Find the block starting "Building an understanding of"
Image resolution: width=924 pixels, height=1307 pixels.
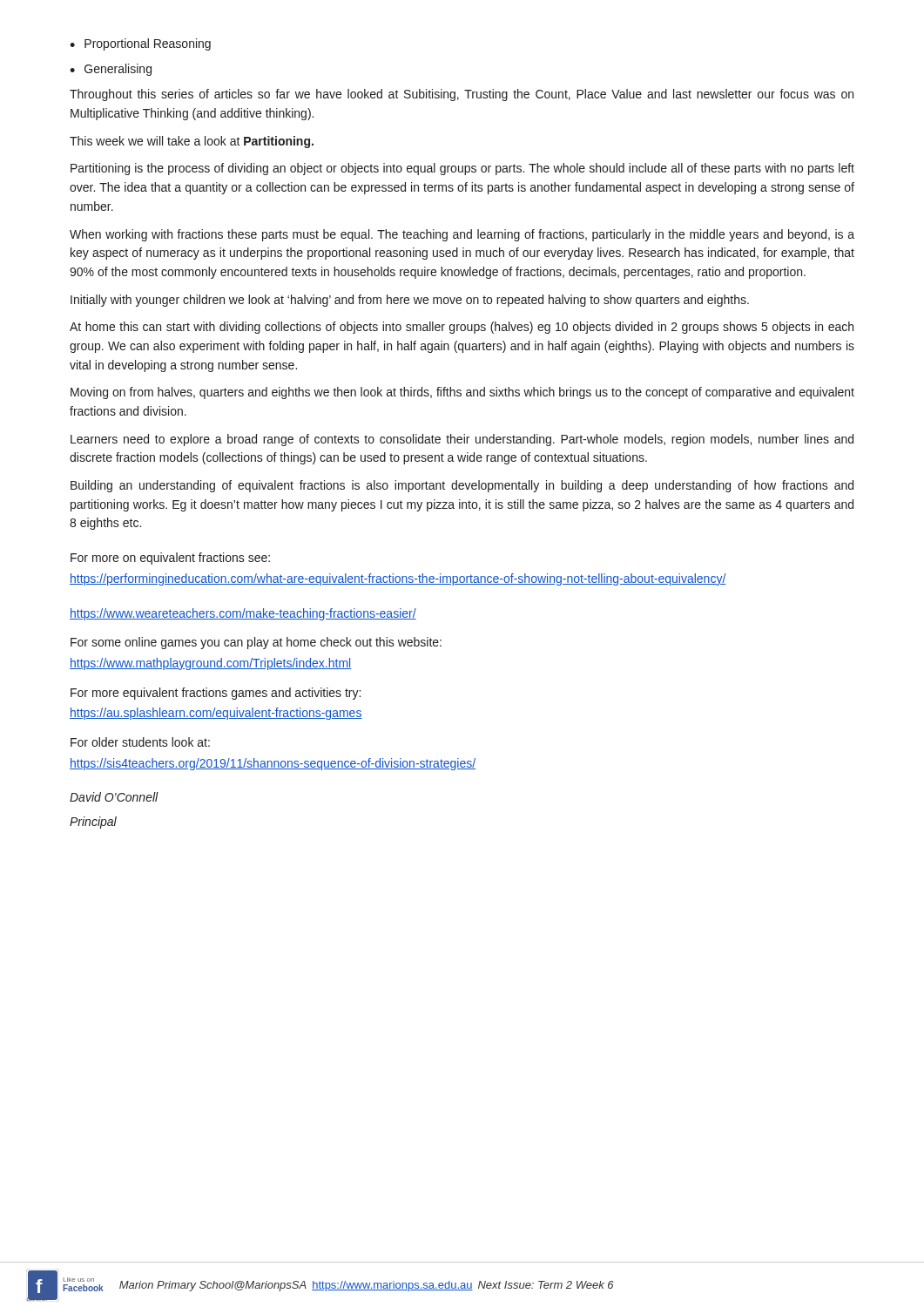click(462, 505)
